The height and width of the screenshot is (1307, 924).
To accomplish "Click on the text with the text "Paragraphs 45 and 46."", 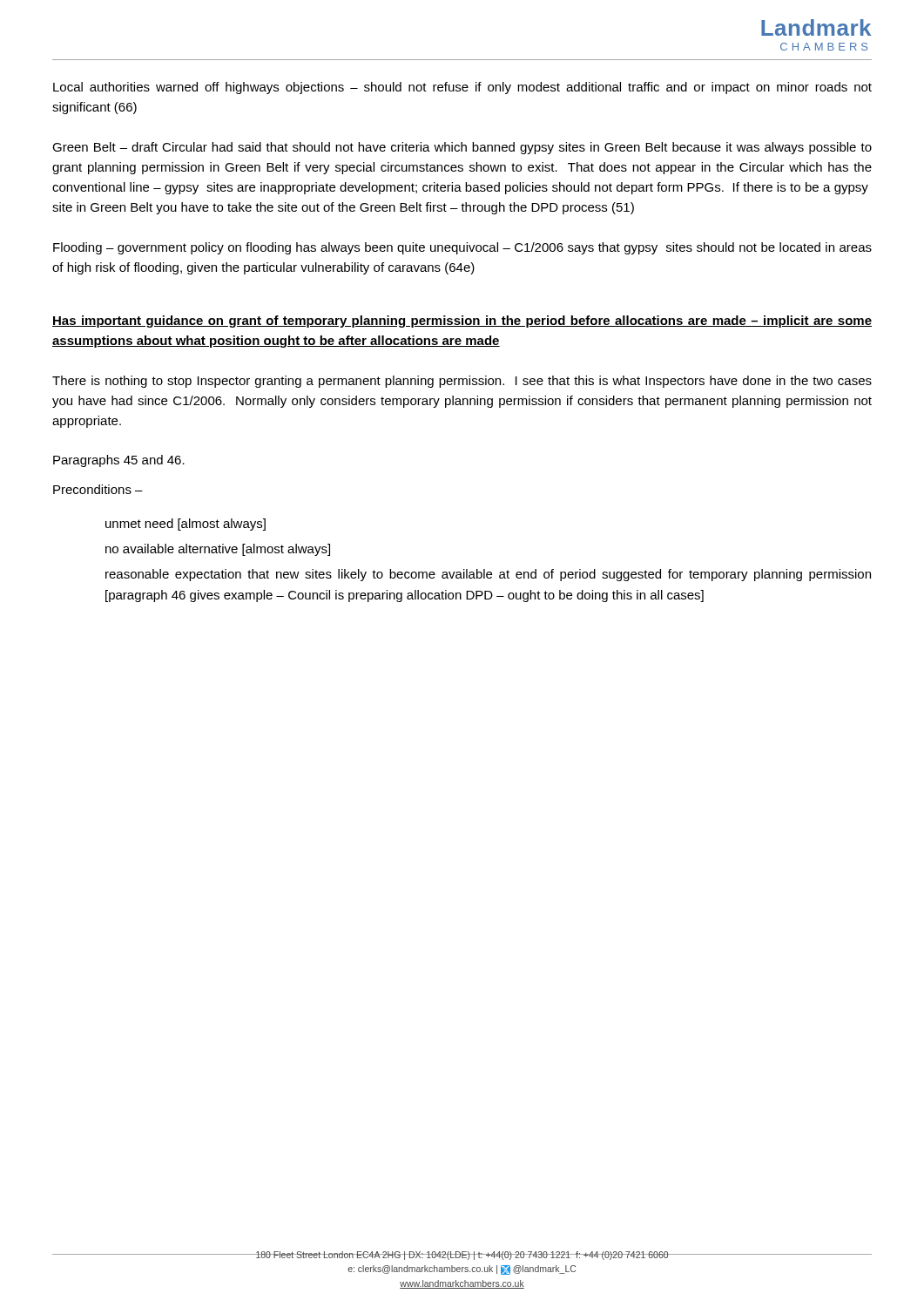I will pyautogui.click(x=119, y=460).
